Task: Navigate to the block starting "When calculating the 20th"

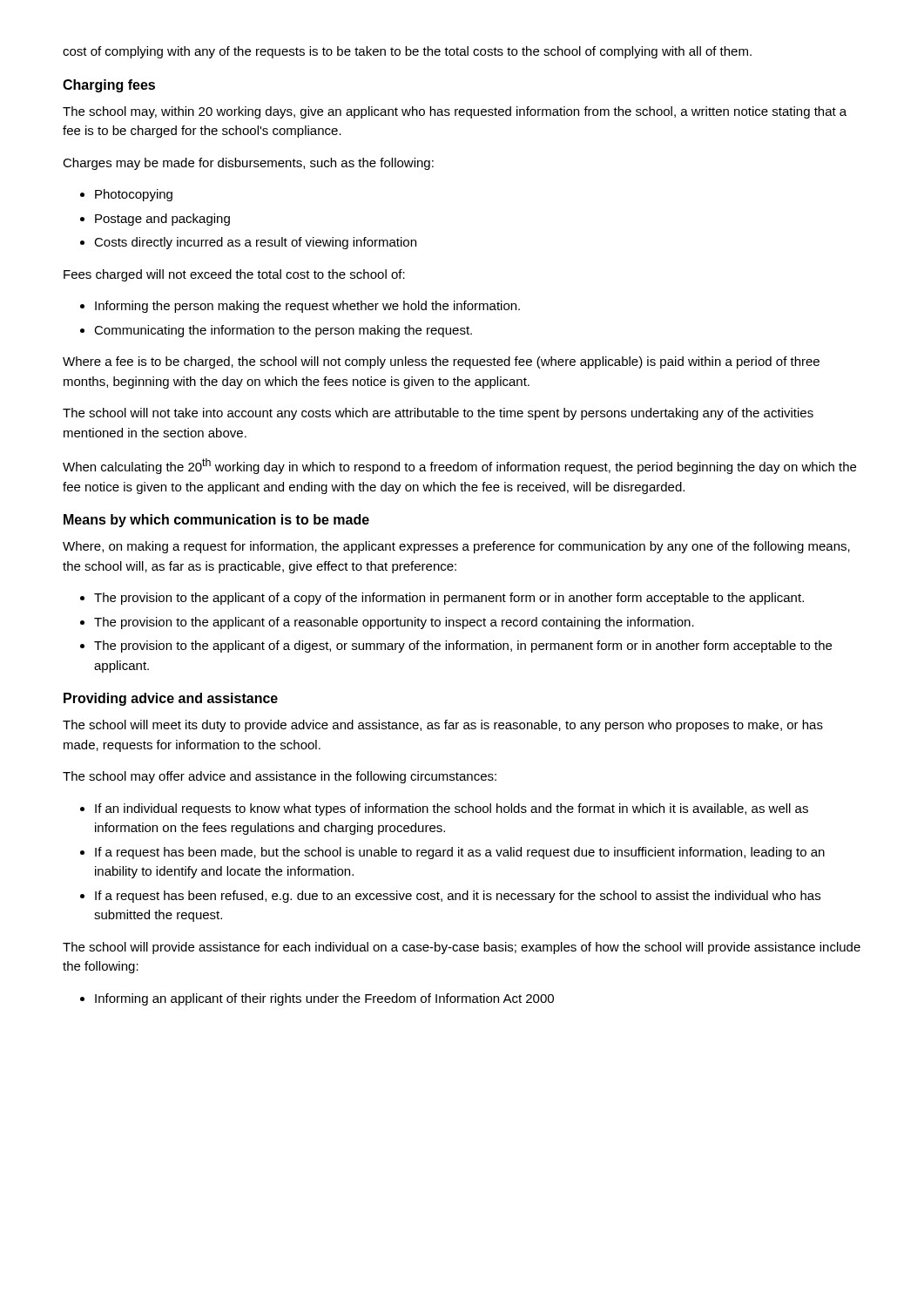Action: pyautogui.click(x=462, y=476)
